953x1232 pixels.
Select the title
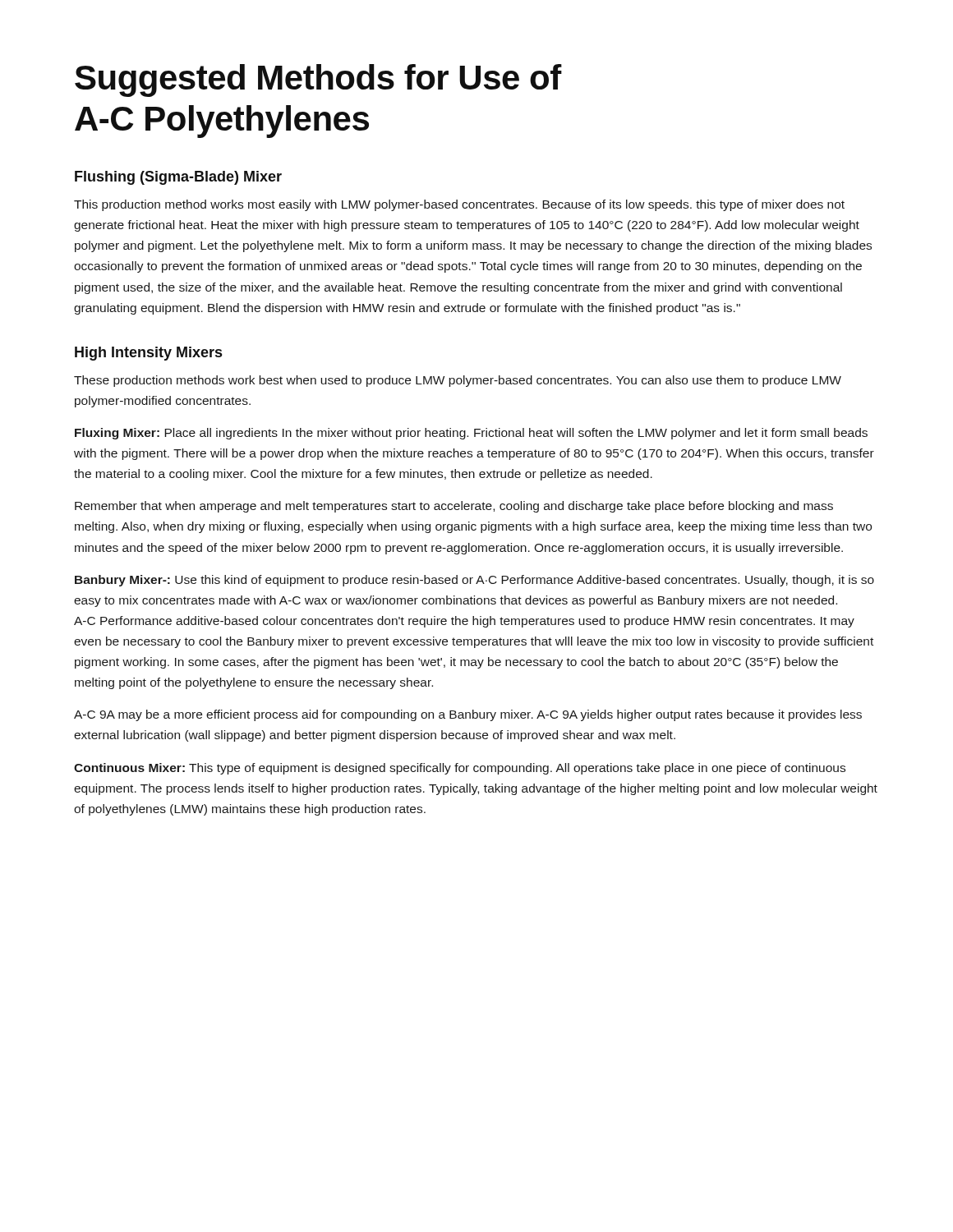(317, 98)
